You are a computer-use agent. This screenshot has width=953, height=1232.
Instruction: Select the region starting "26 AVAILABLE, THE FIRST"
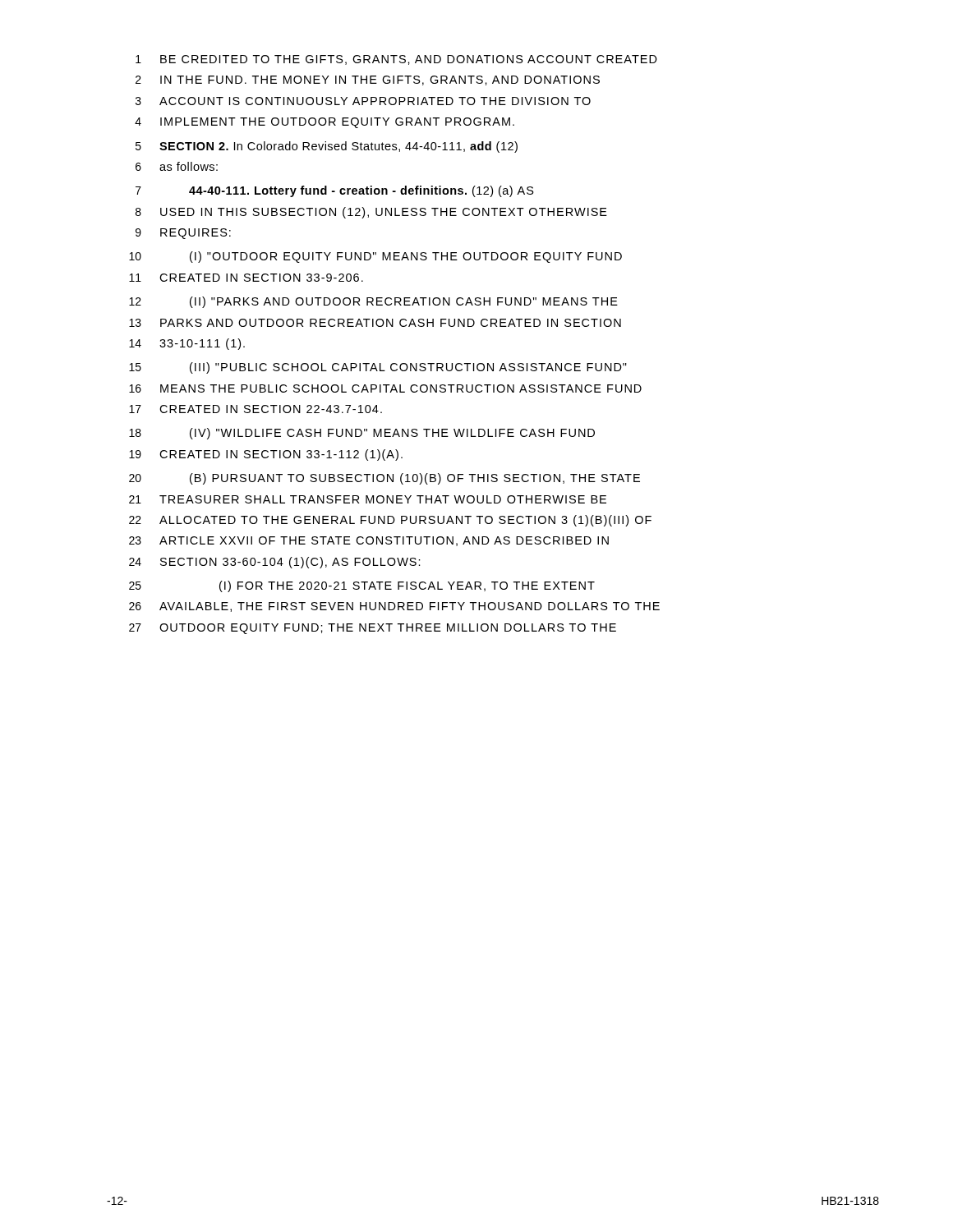[493, 607]
